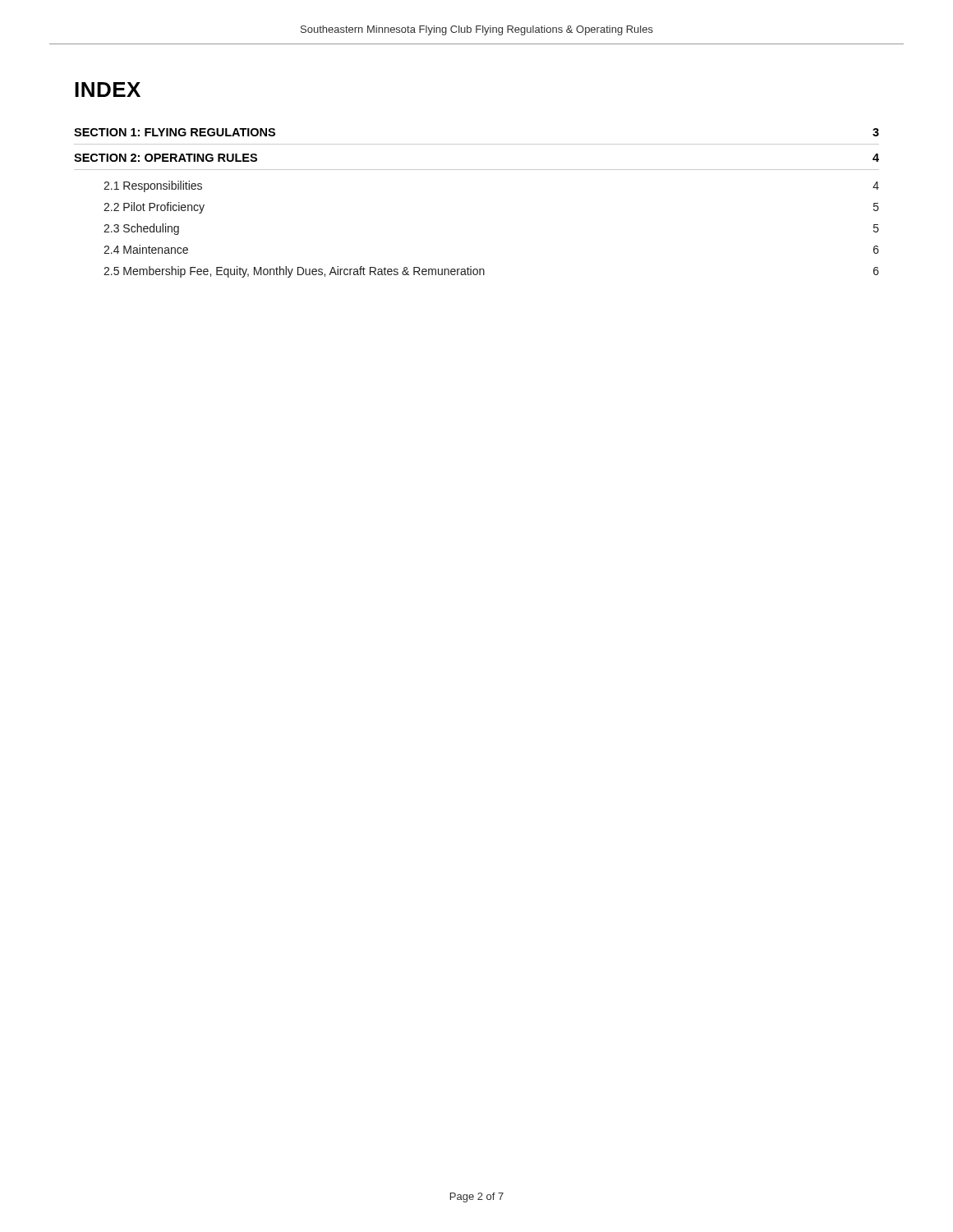This screenshot has height=1232, width=953.
Task: Click on the section header that says "SECTION 2: OPERATING RULES"
Action: [476, 161]
